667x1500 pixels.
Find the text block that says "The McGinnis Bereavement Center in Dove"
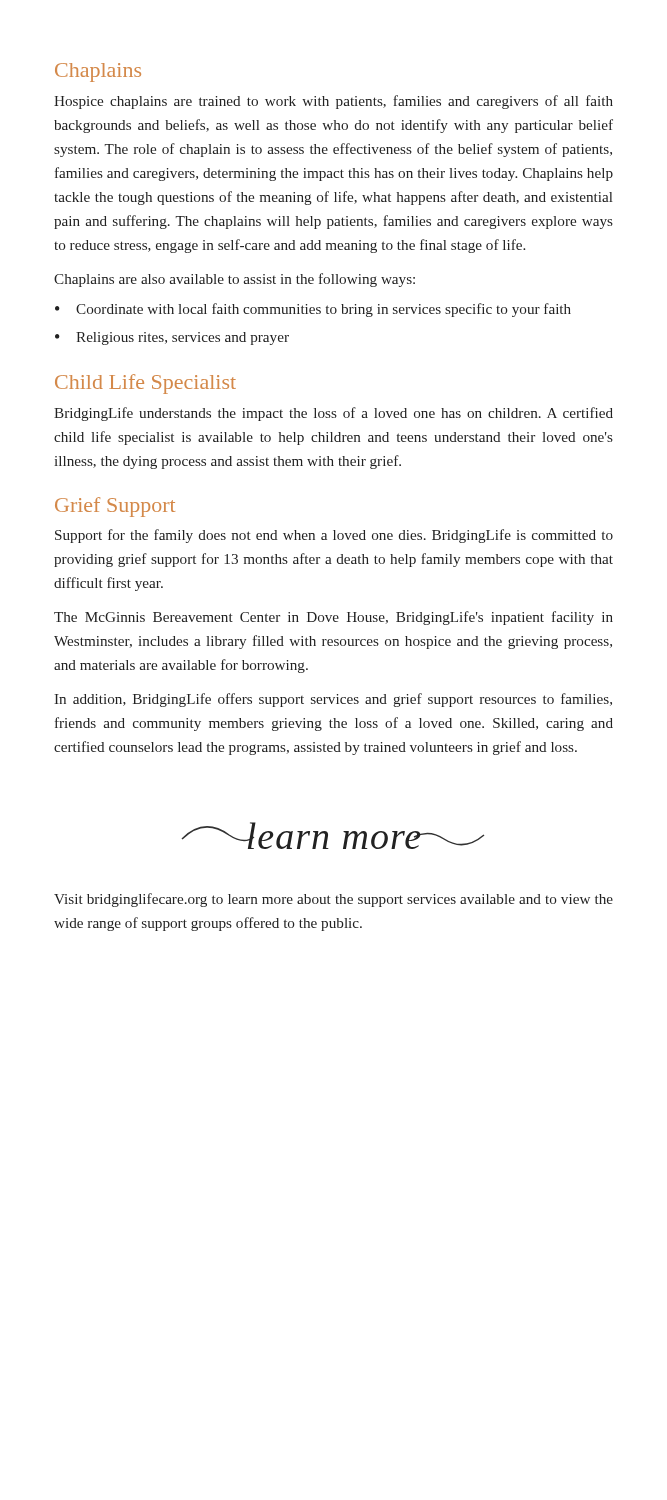[x=334, y=641]
